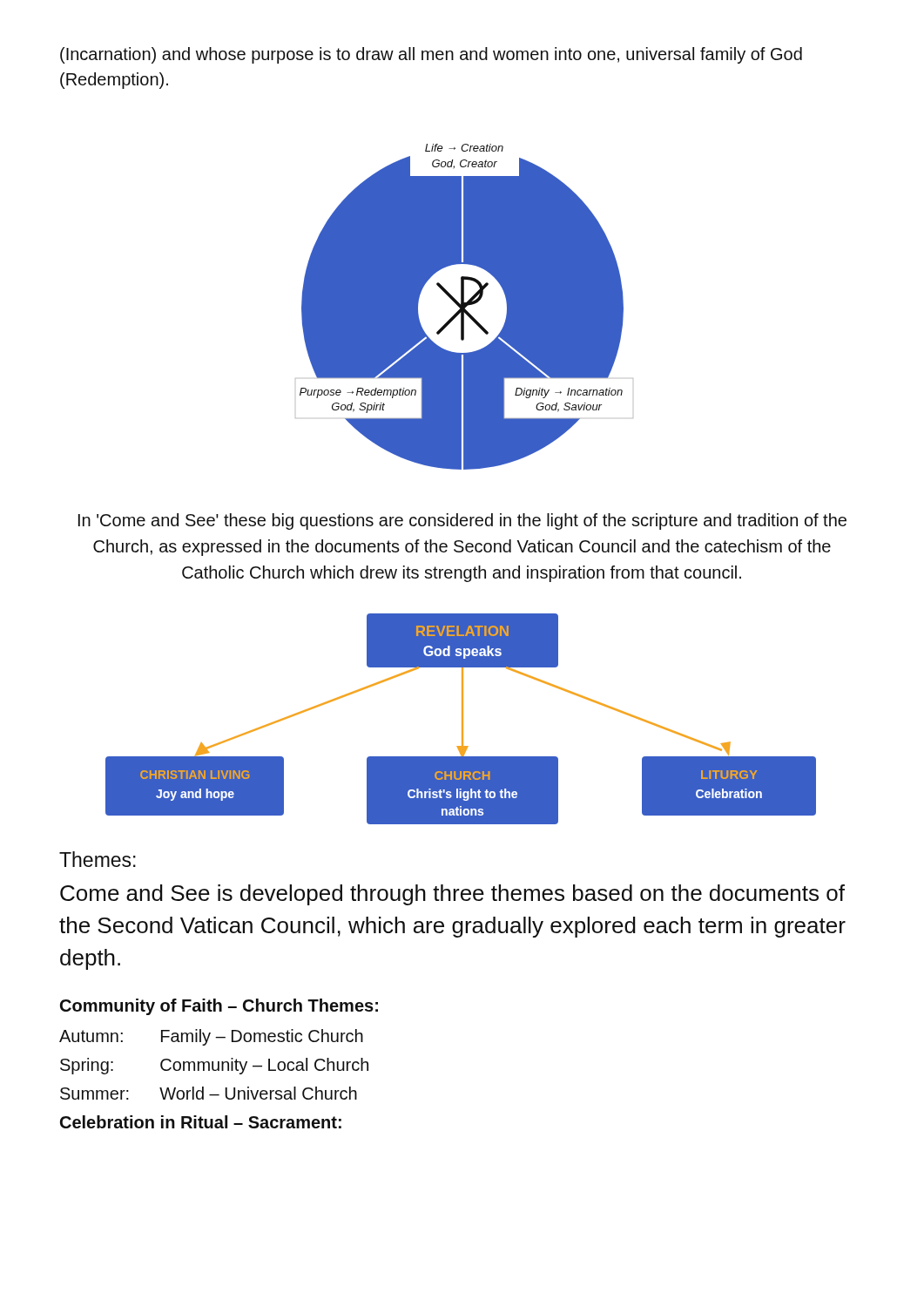Viewport: 924px width, 1307px height.
Task: Locate the element starting "(Incarnation) and whose purpose"
Action: pos(431,67)
